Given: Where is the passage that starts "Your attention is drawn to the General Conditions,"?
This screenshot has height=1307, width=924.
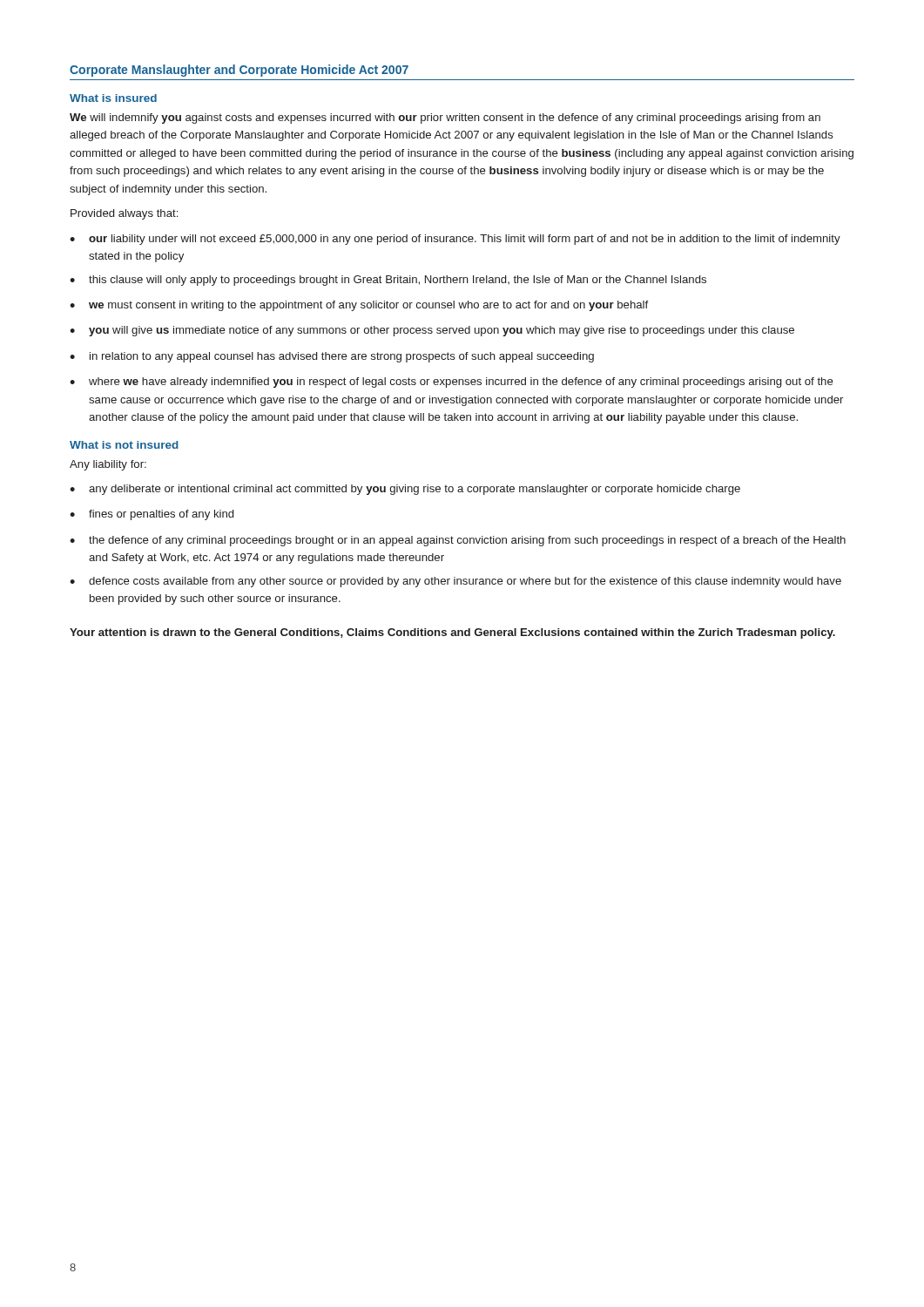Looking at the screenshot, I should click(x=453, y=632).
